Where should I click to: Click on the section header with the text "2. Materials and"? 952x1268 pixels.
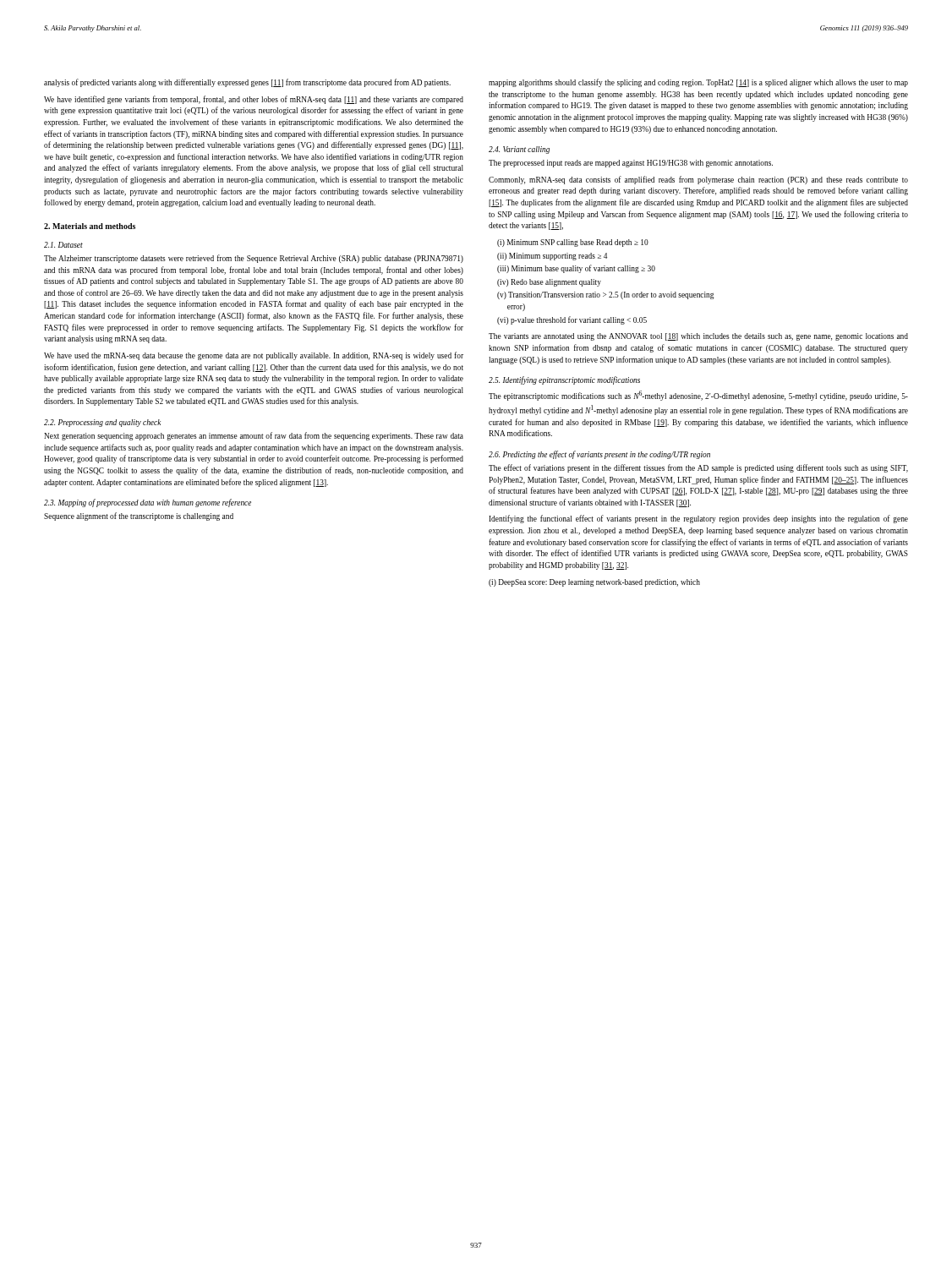click(90, 226)
